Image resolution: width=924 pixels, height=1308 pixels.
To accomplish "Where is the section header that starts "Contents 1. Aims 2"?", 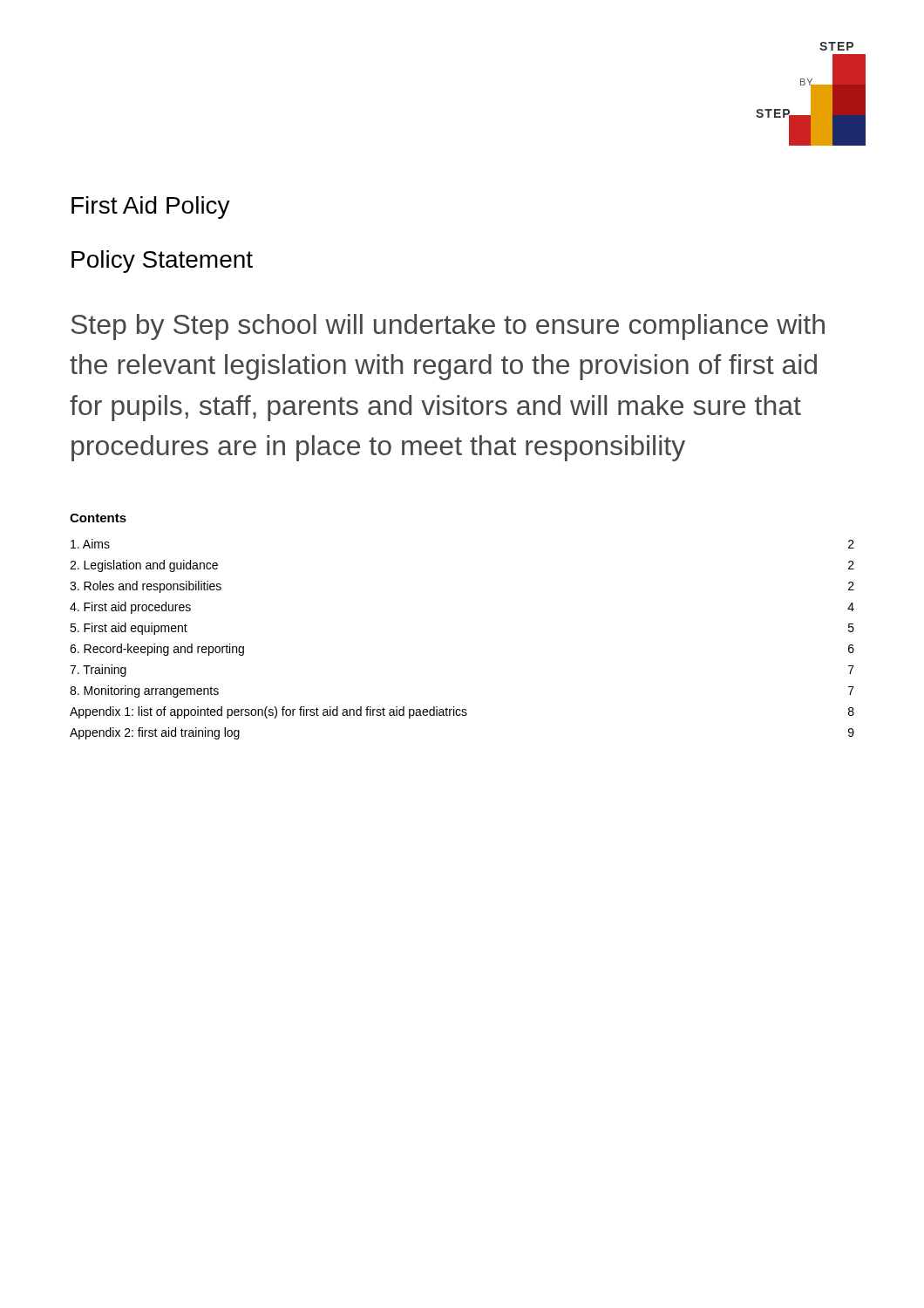I will [x=98, y=518].
